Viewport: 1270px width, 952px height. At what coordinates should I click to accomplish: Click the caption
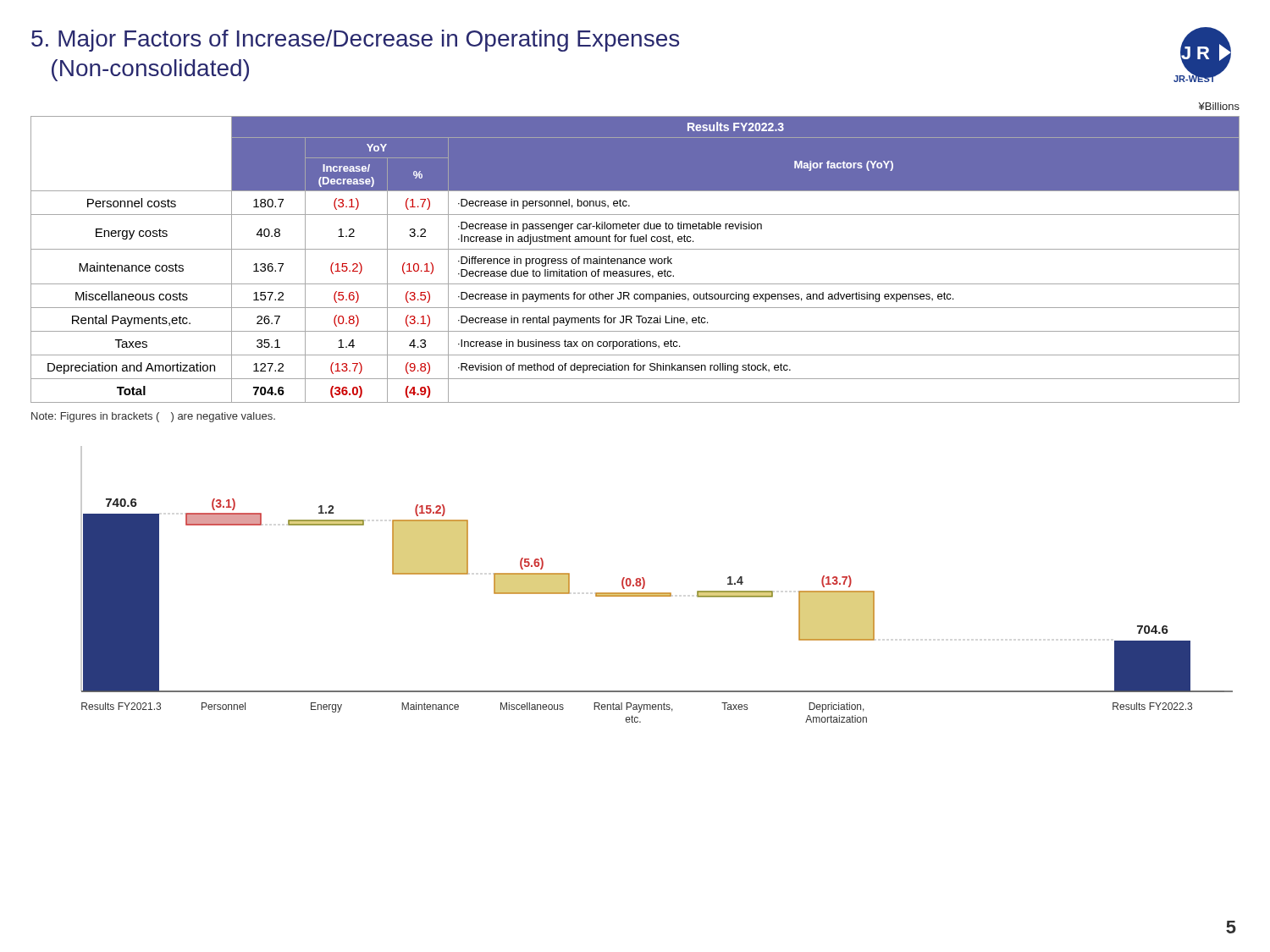click(x=1219, y=106)
